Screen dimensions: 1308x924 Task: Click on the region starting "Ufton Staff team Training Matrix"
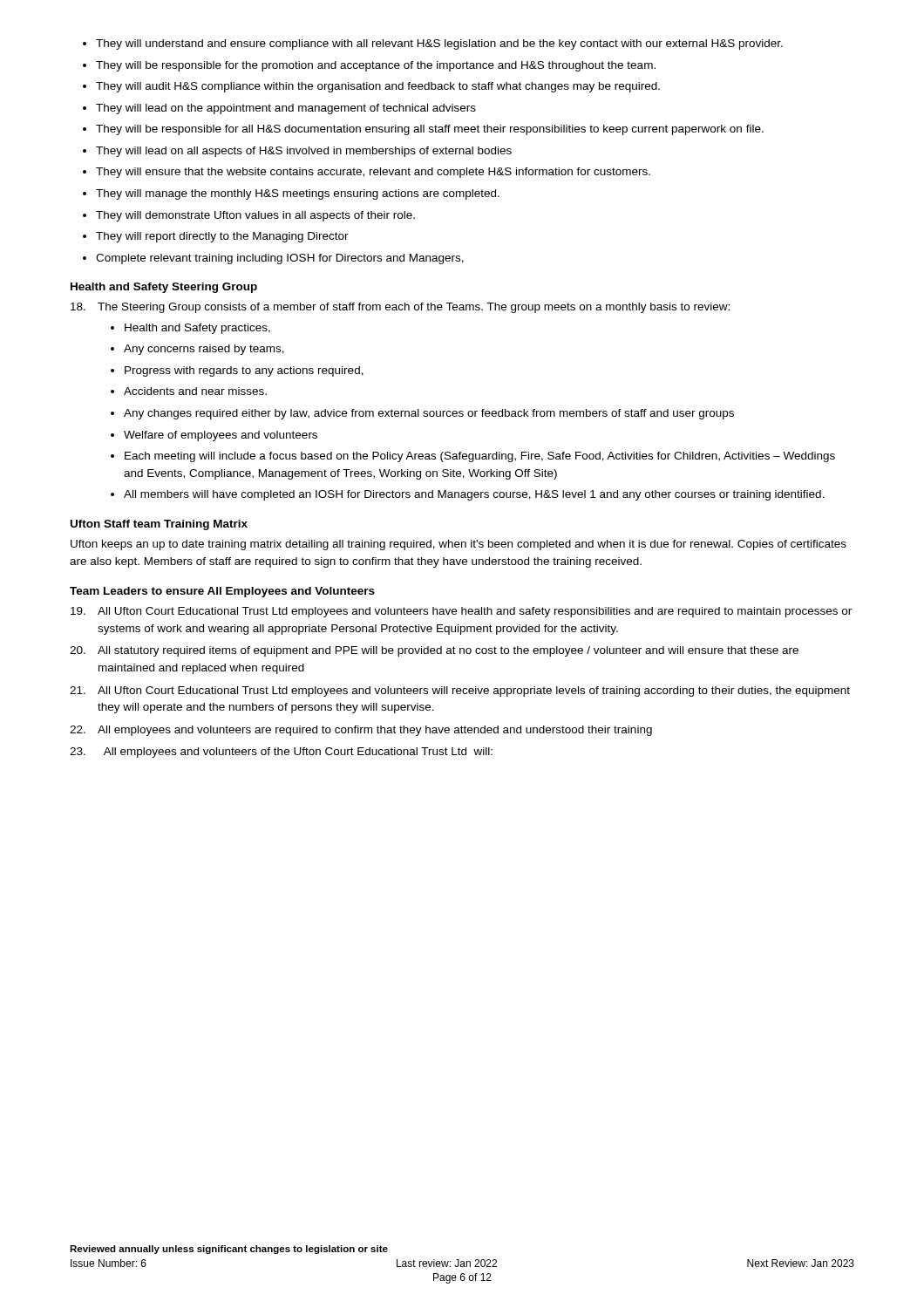[159, 523]
